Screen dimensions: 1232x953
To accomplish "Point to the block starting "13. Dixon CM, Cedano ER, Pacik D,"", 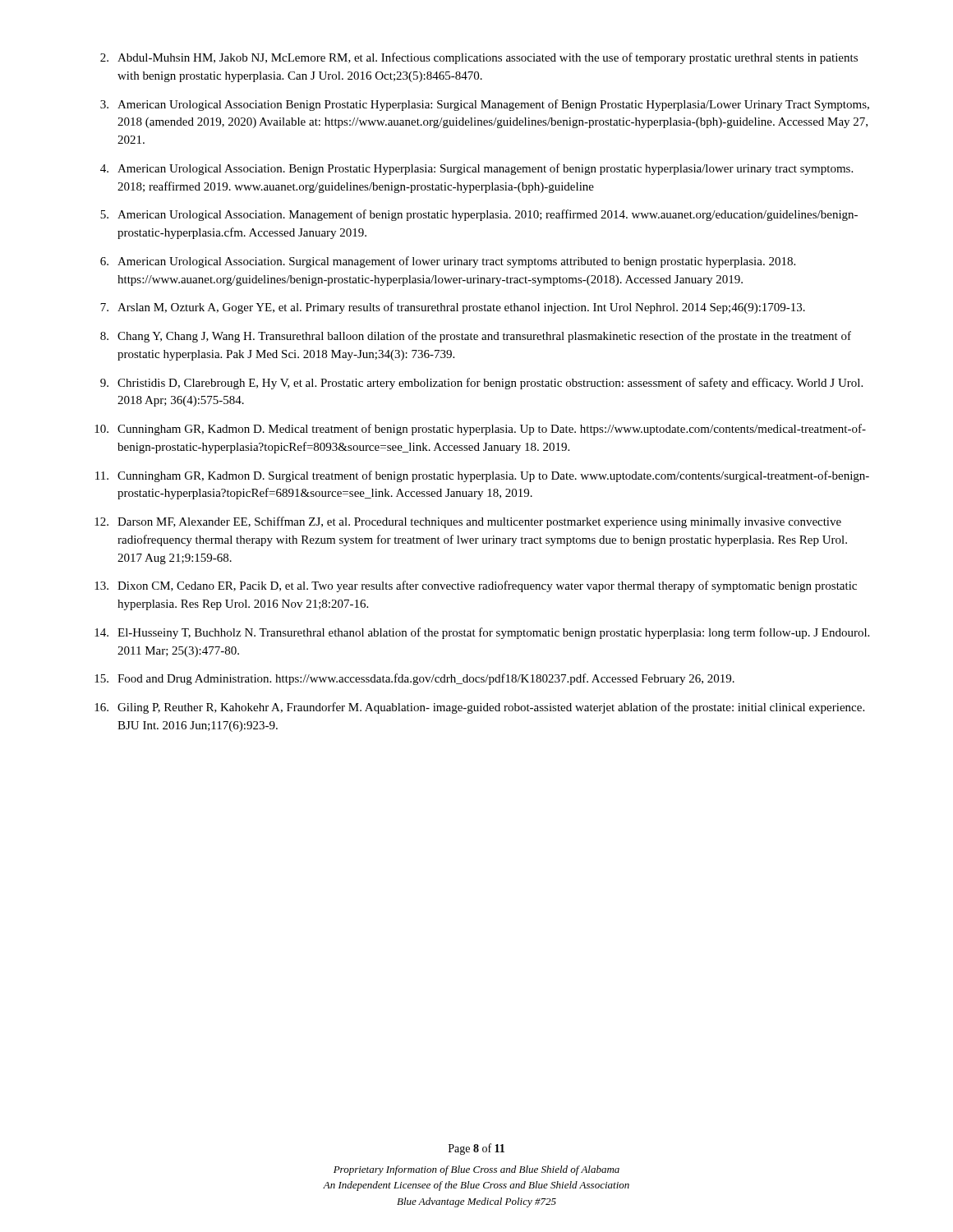I will coord(476,595).
